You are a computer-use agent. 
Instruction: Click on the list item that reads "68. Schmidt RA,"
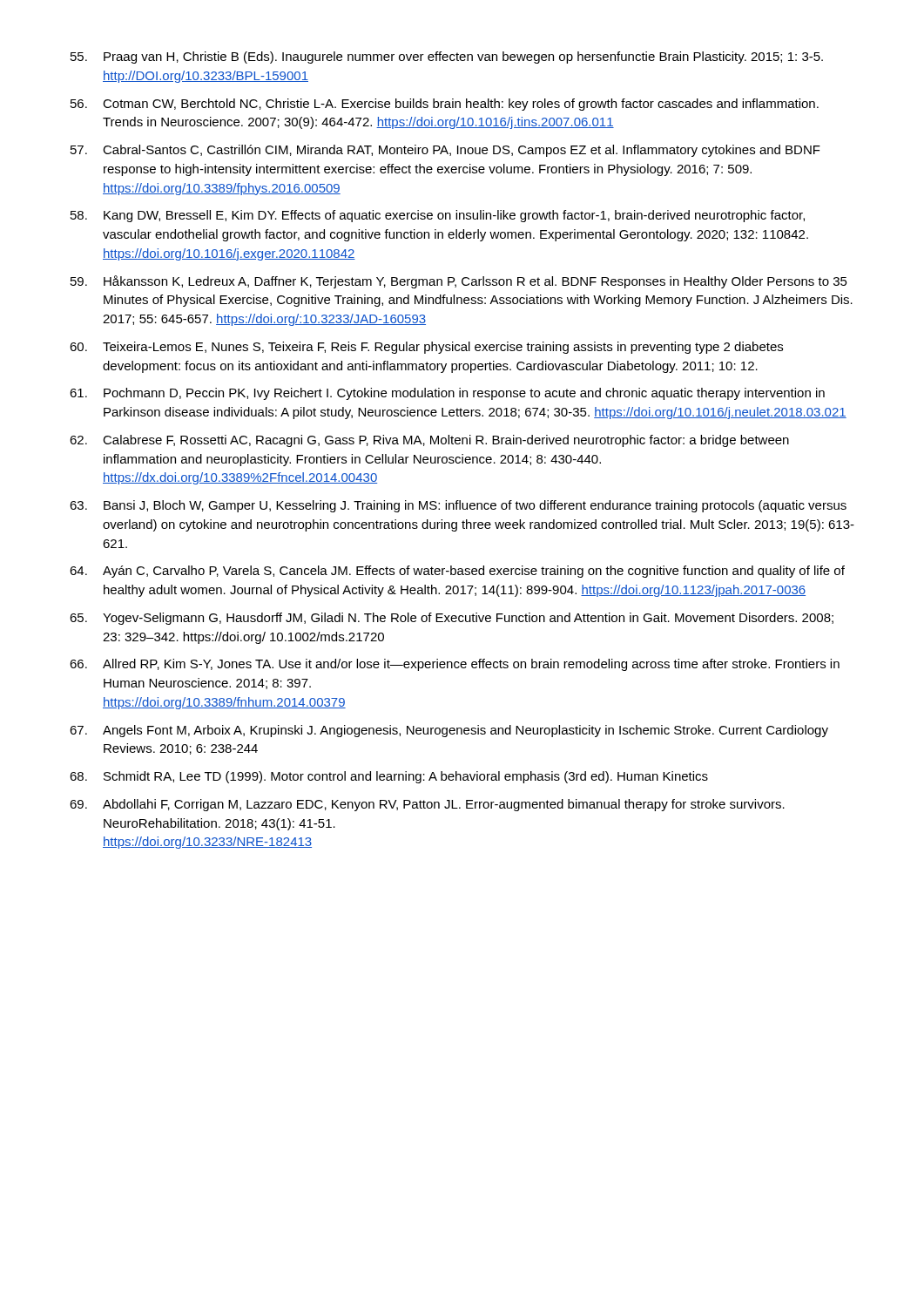462,776
